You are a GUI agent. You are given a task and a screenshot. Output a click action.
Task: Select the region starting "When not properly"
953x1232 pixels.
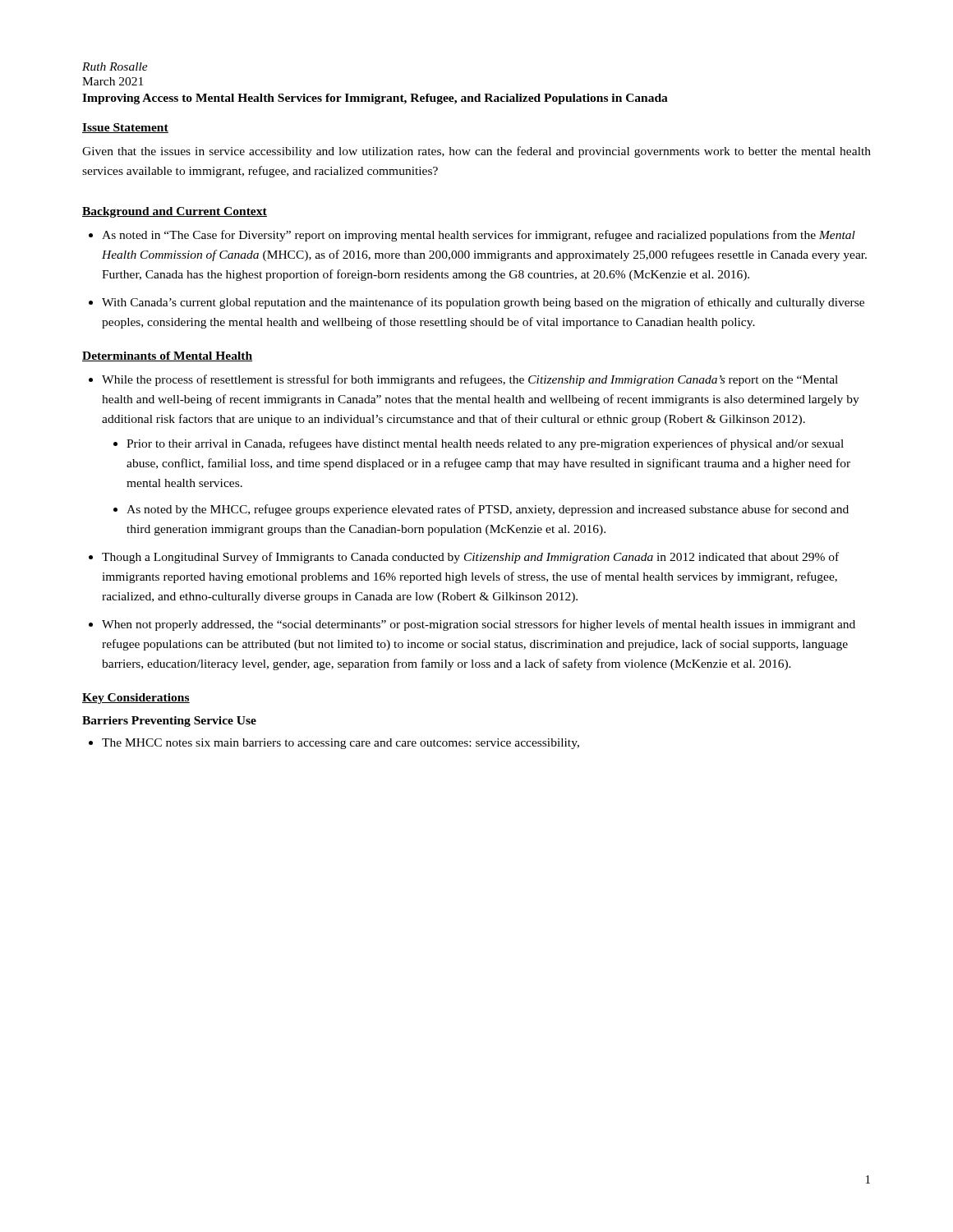(479, 644)
